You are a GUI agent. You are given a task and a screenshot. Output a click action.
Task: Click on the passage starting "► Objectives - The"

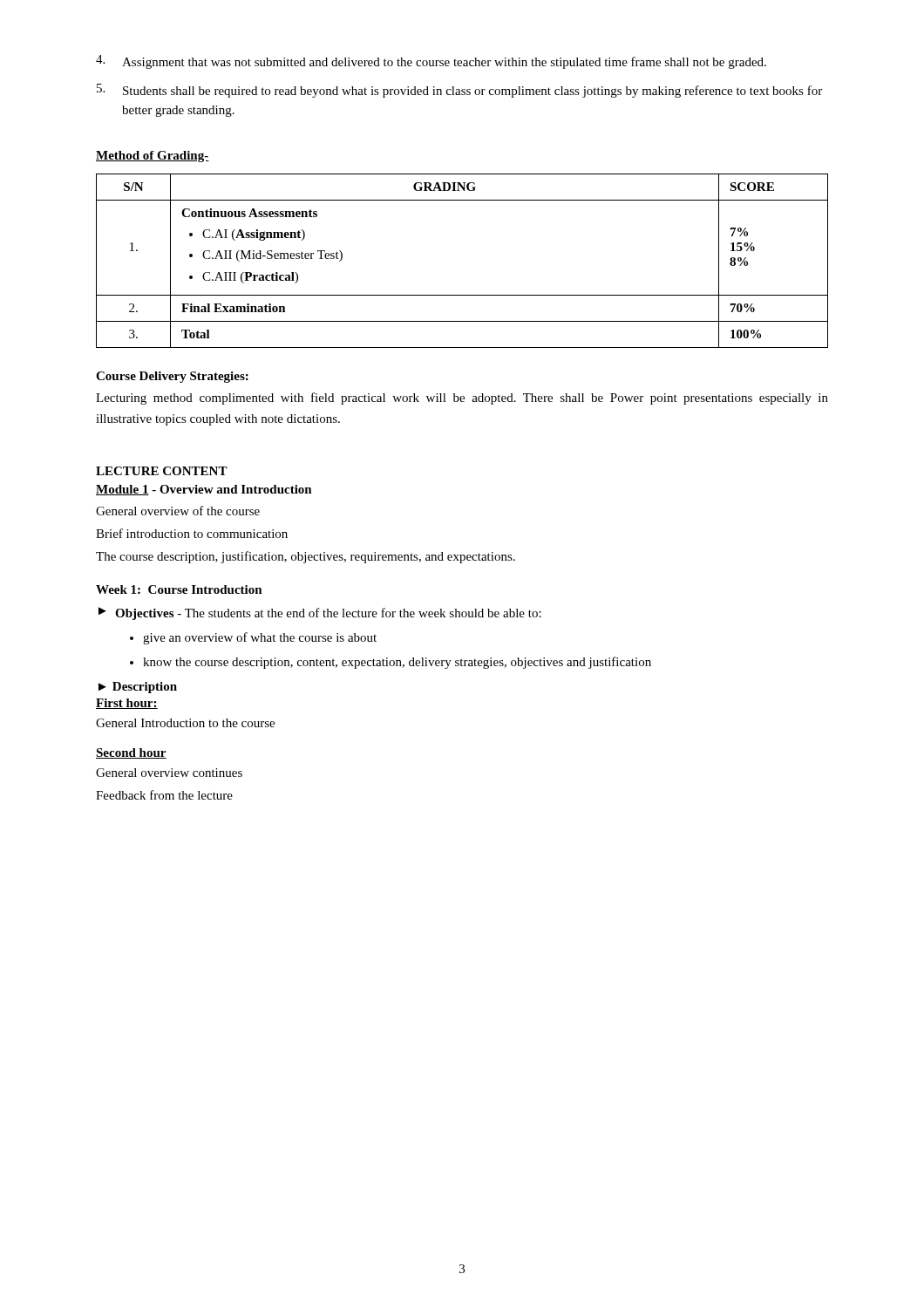pos(319,613)
